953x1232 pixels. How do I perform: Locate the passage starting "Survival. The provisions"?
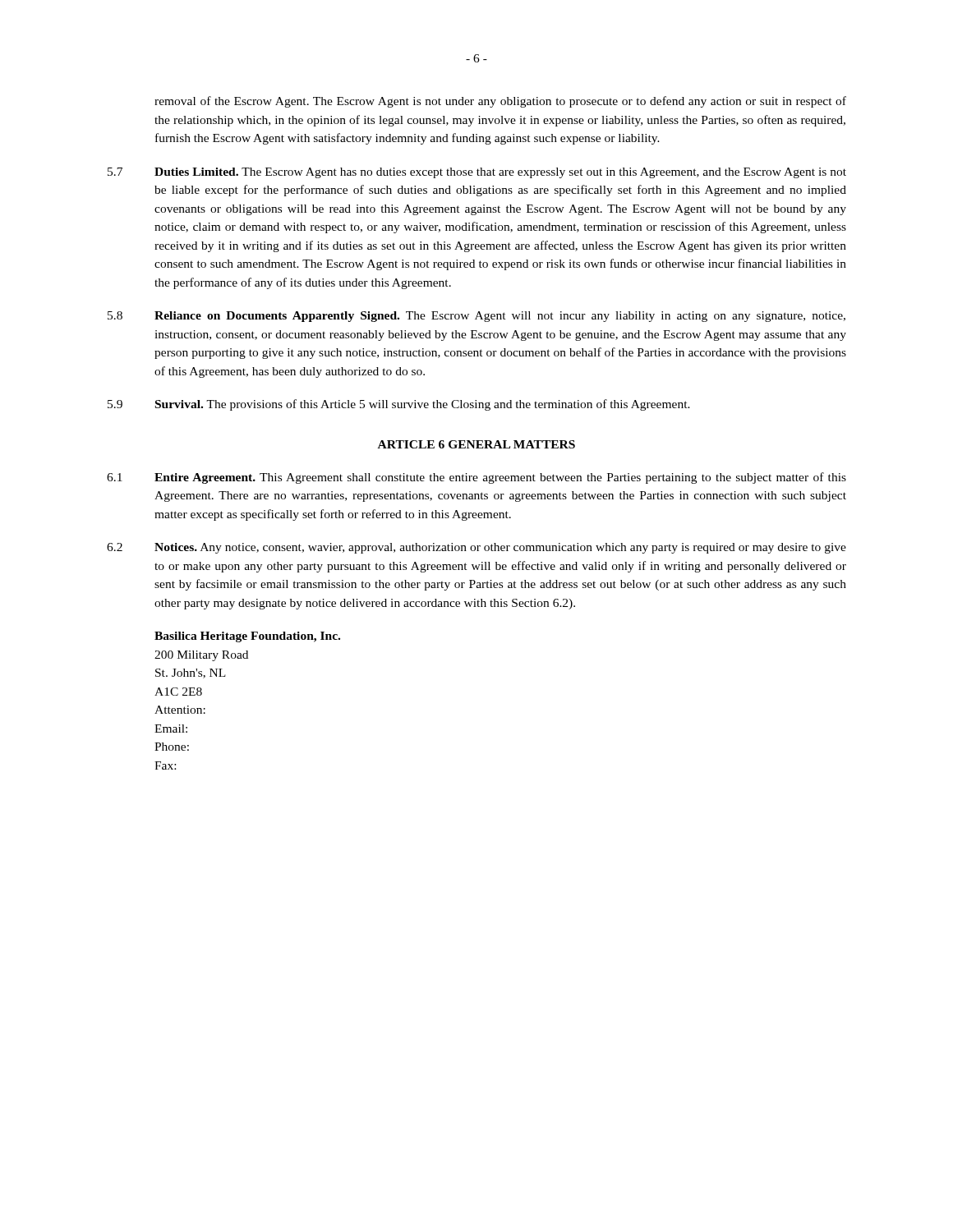coord(422,404)
